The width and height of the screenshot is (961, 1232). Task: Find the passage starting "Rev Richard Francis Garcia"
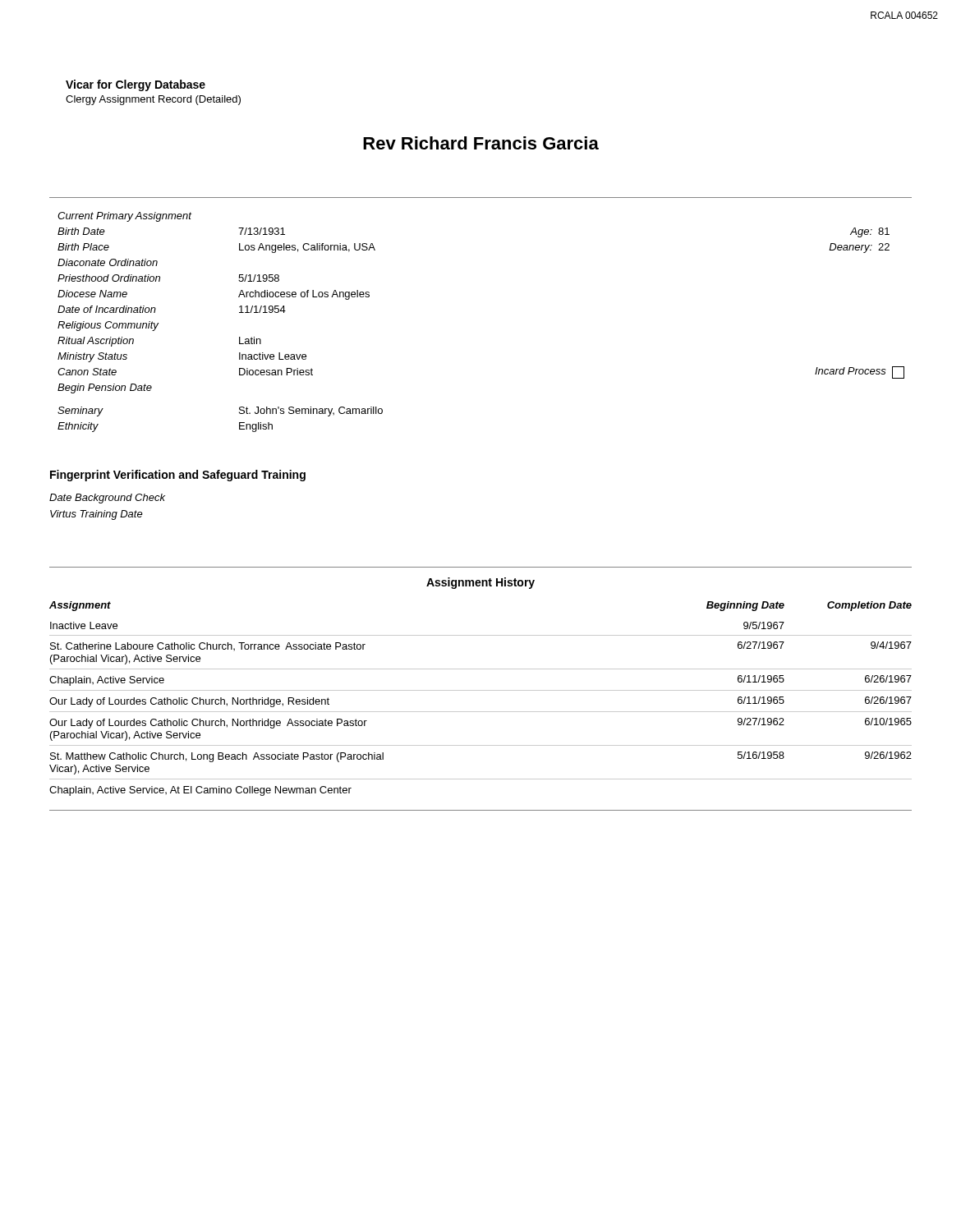[x=480, y=143]
